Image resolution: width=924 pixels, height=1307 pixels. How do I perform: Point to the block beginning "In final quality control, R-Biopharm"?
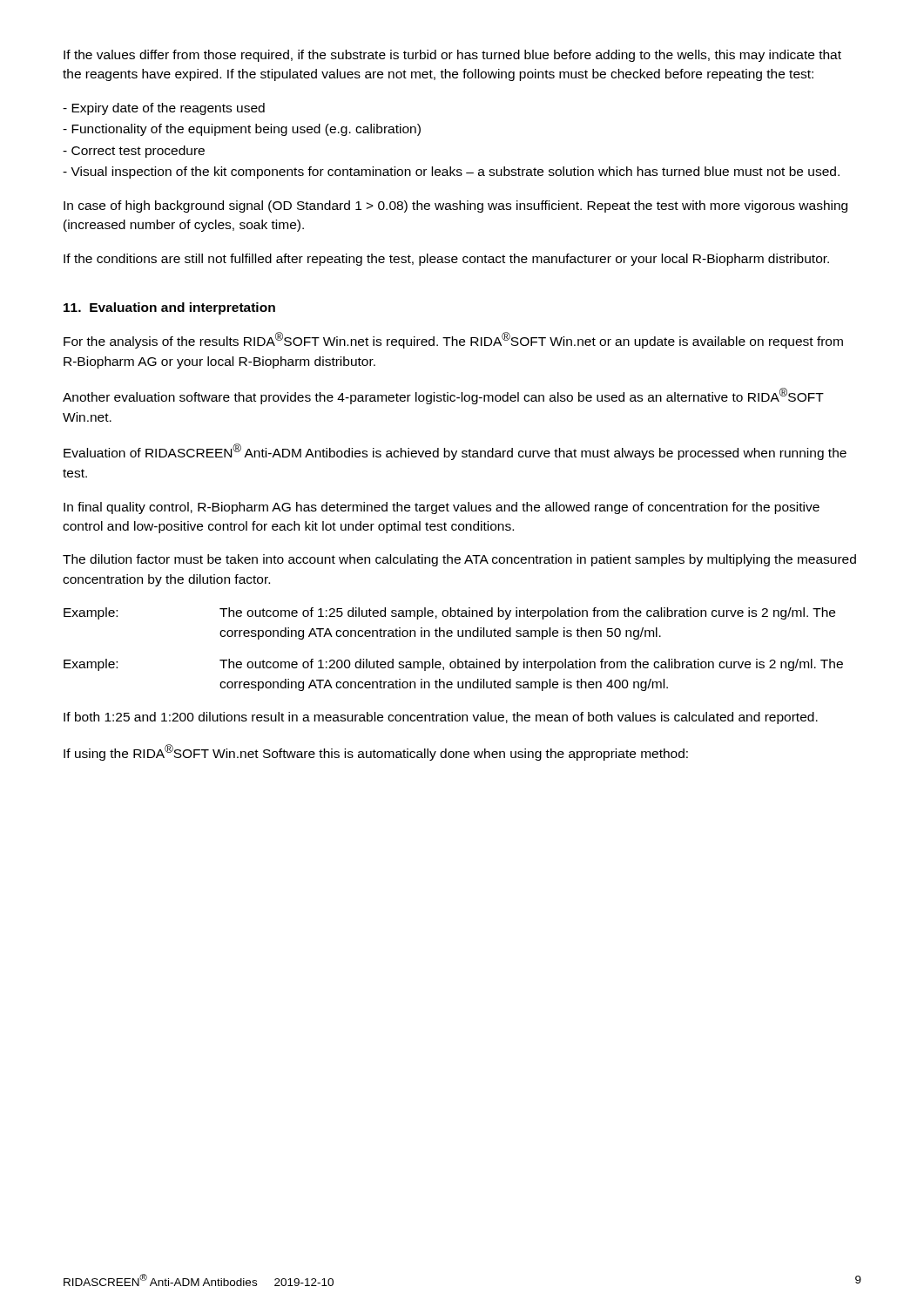pos(441,516)
